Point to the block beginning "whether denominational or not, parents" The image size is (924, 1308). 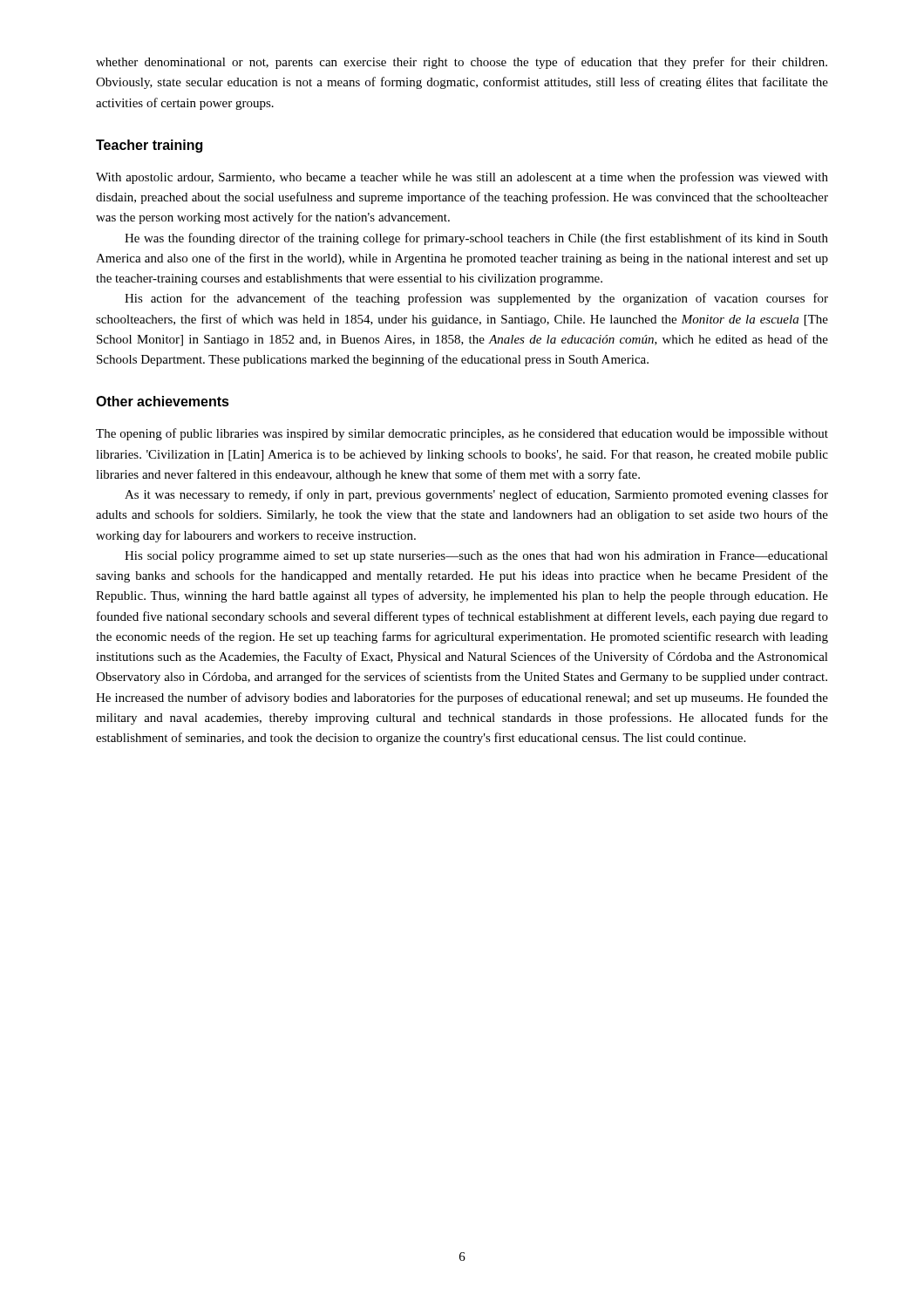pos(462,83)
